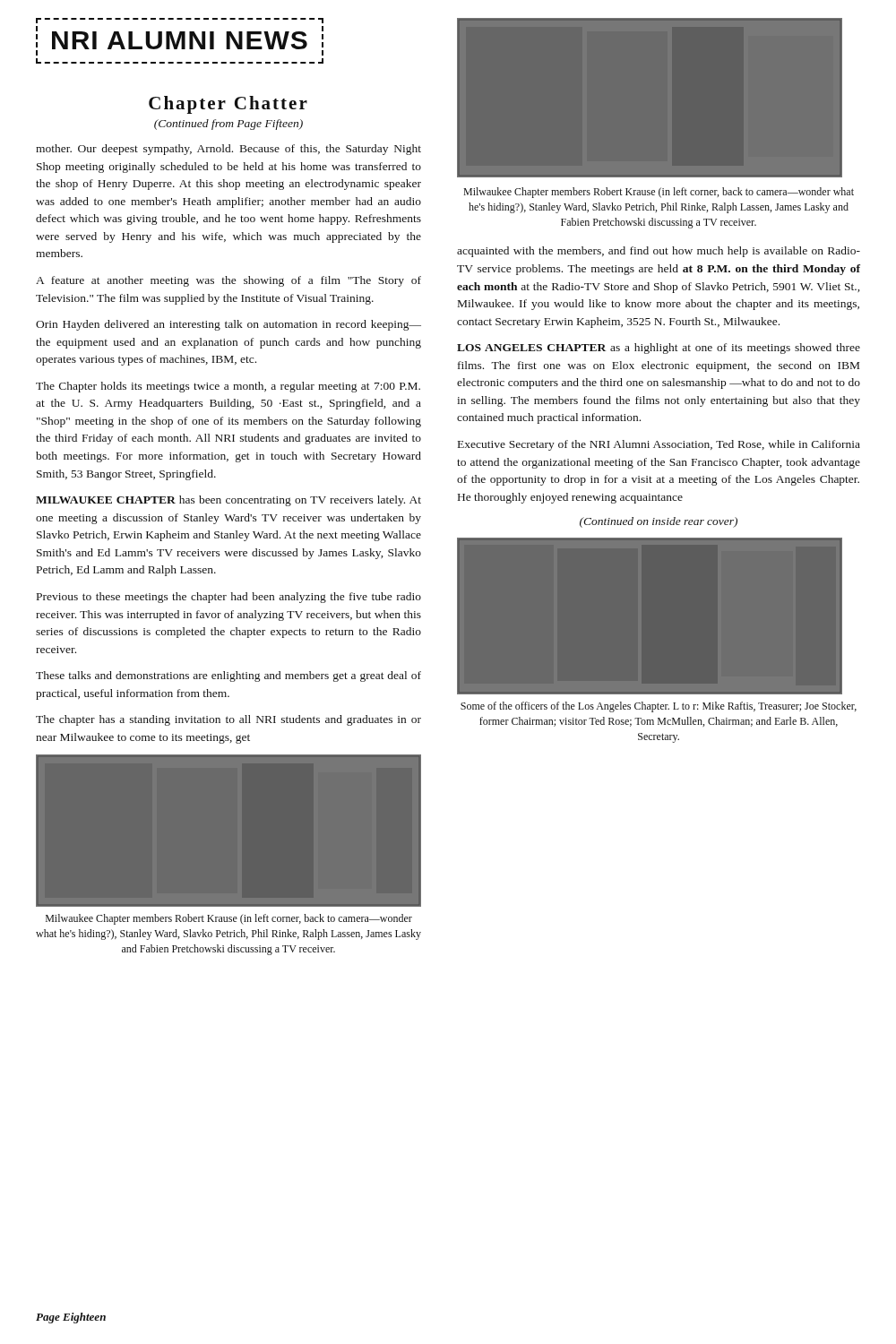Image resolution: width=896 pixels, height=1344 pixels.
Task: Point to the block beginning "The chapter has a standing invitation to"
Action: click(x=228, y=728)
